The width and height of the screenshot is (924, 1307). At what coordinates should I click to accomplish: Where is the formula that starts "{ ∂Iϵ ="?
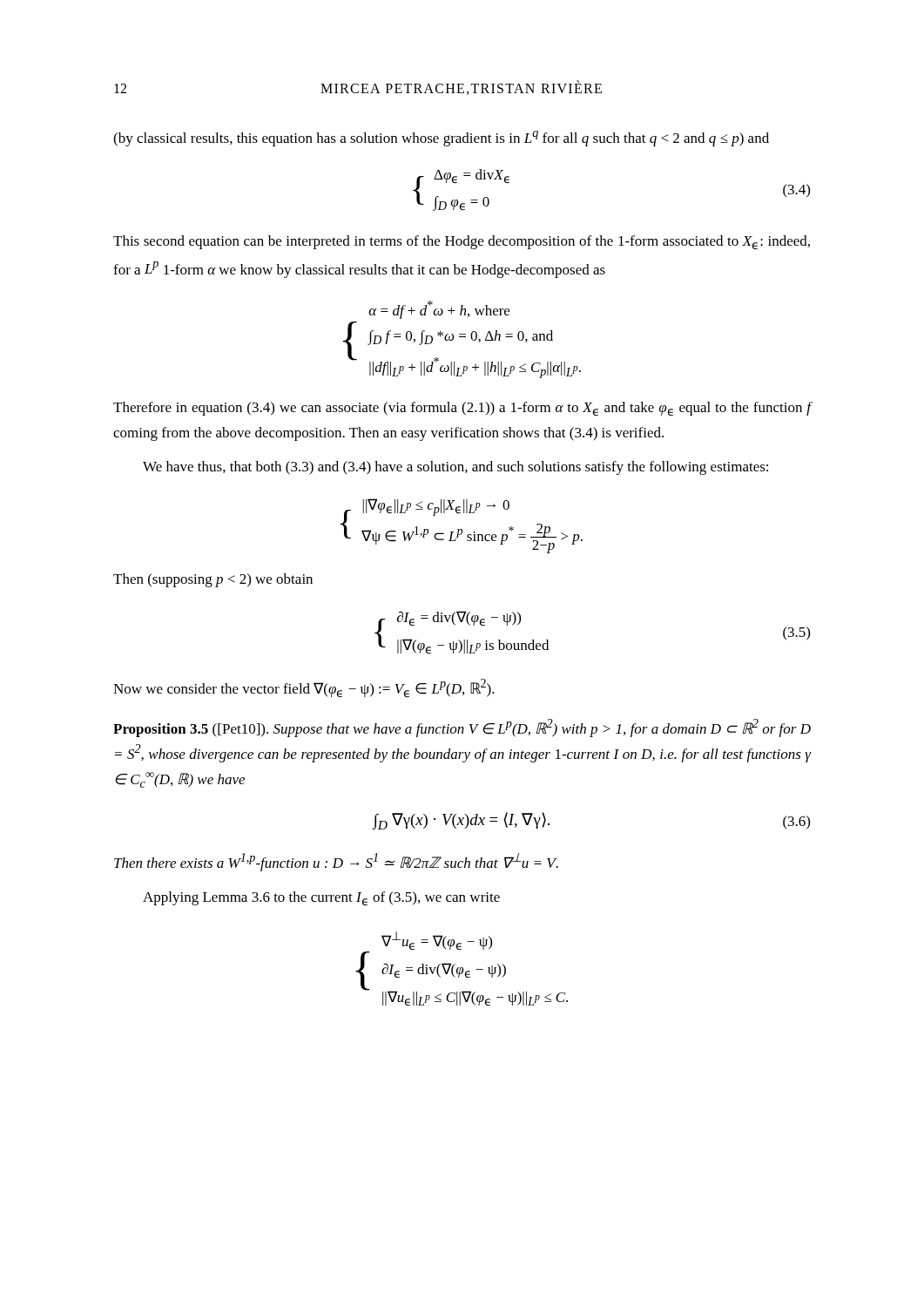click(x=462, y=632)
